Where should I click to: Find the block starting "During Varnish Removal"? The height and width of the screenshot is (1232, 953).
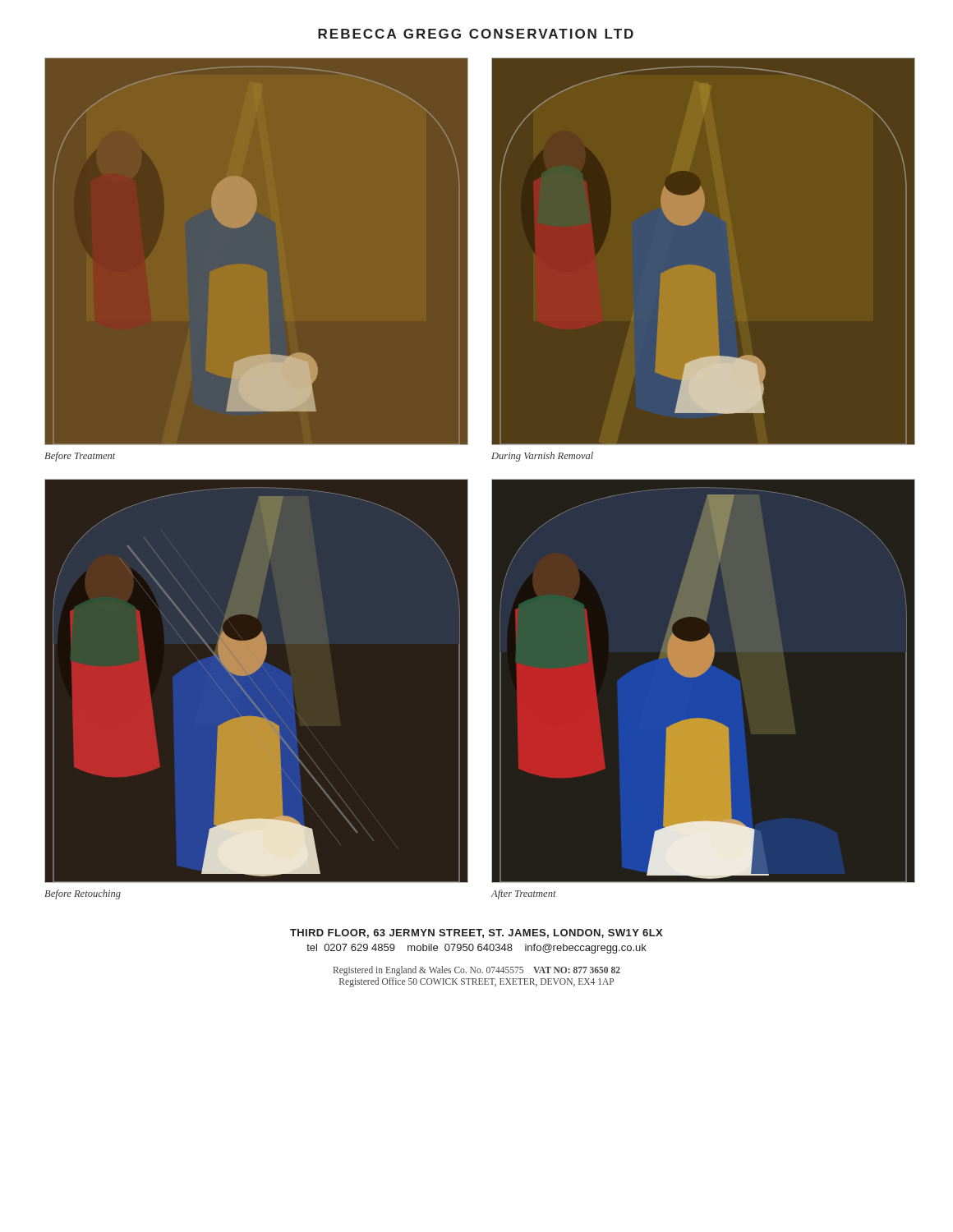542,456
